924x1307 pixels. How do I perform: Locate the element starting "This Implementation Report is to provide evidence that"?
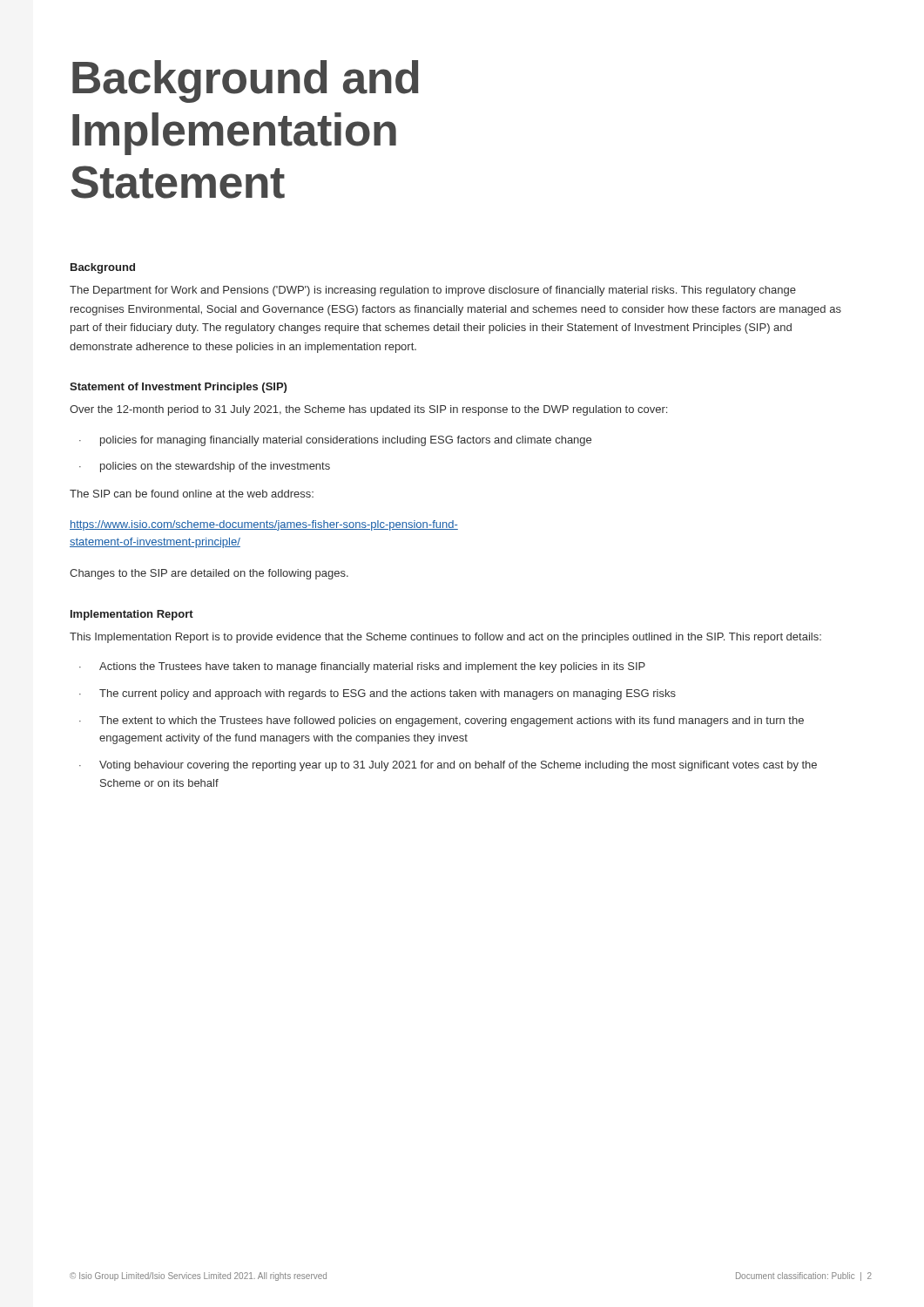tap(446, 636)
